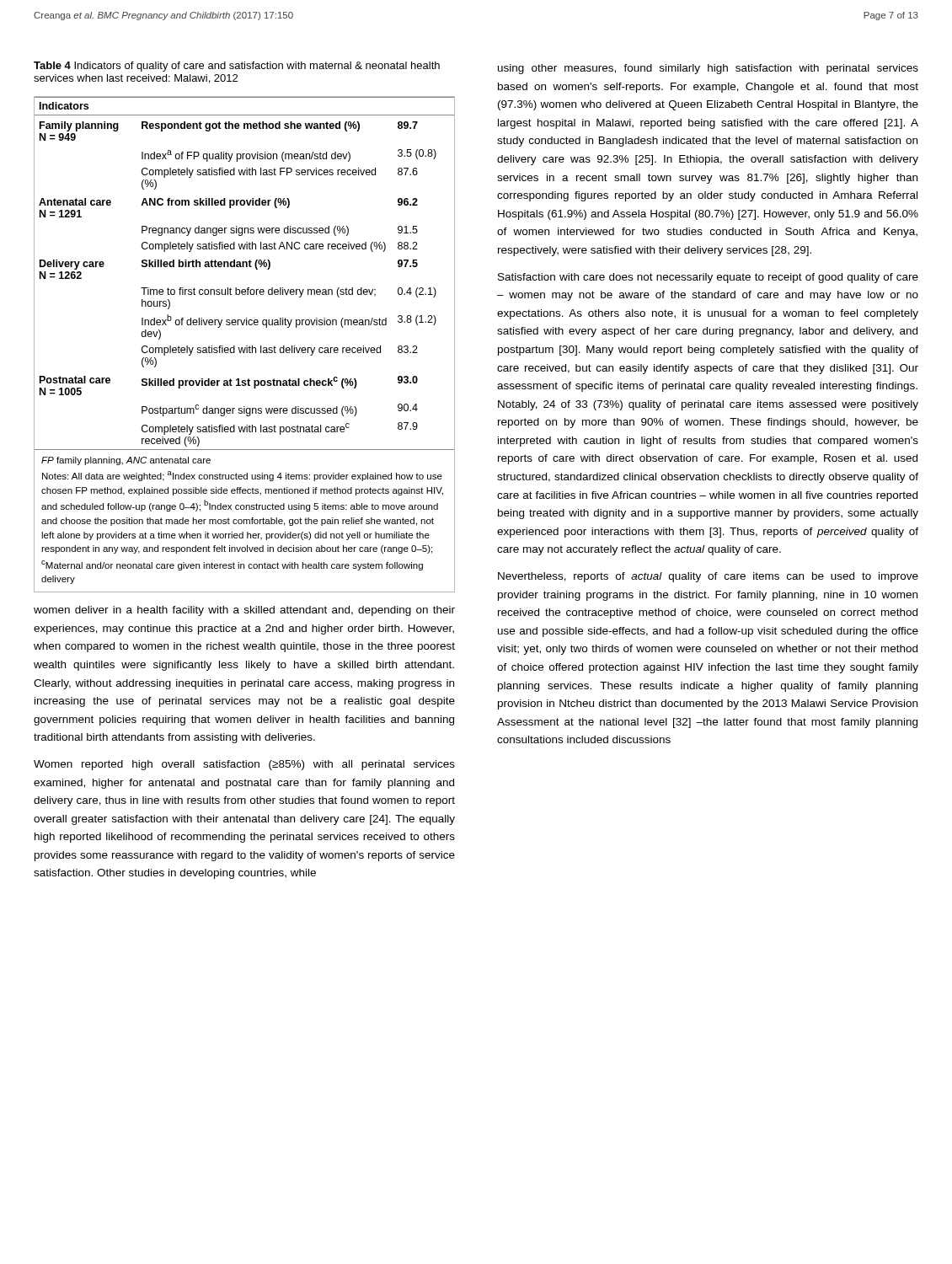
Task: Click on the text block that reads "Nevertheless, reports of actual quality of care"
Action: (x=708, y=658)
